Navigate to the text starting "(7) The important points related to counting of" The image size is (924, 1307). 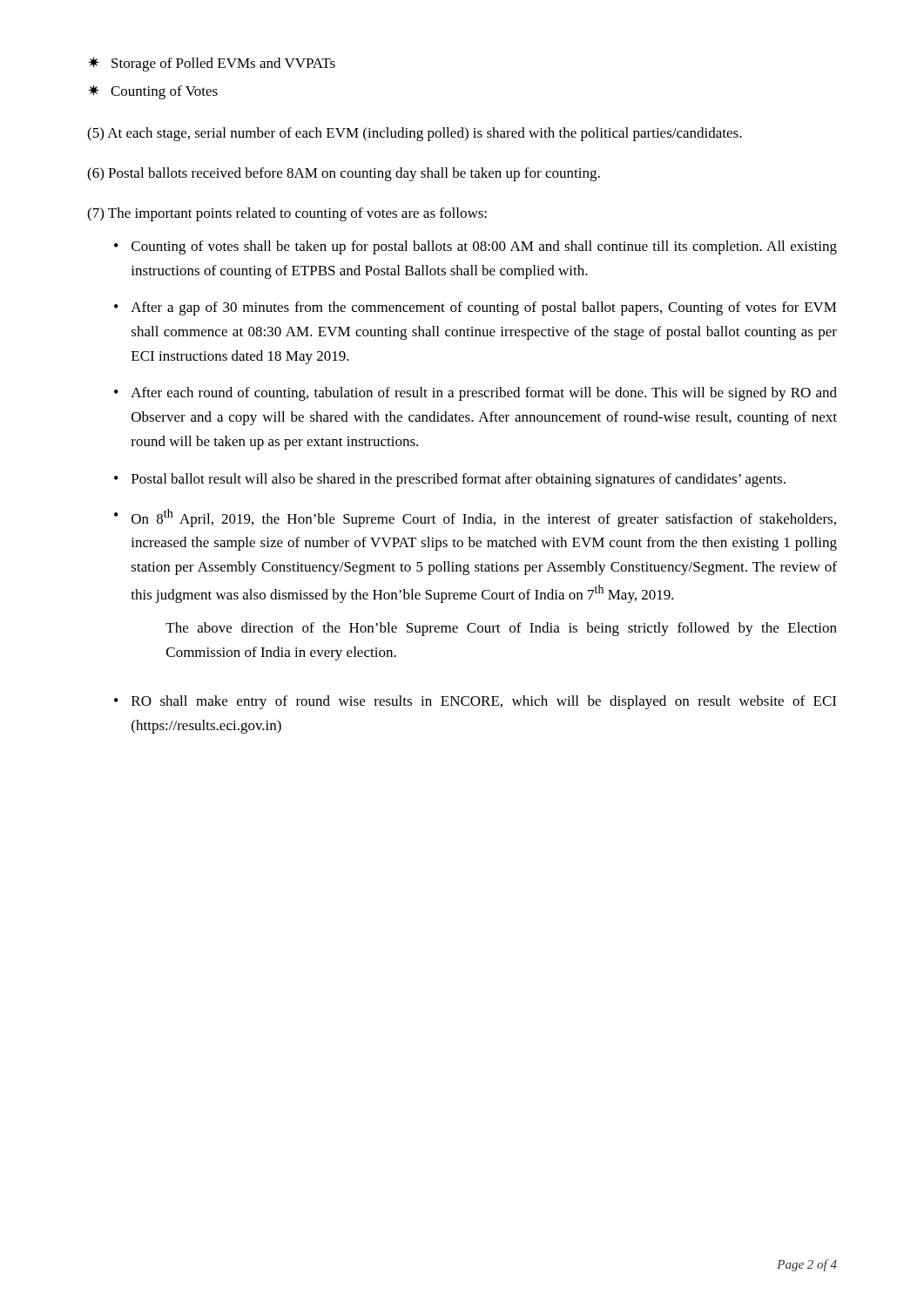pos(287,213)
